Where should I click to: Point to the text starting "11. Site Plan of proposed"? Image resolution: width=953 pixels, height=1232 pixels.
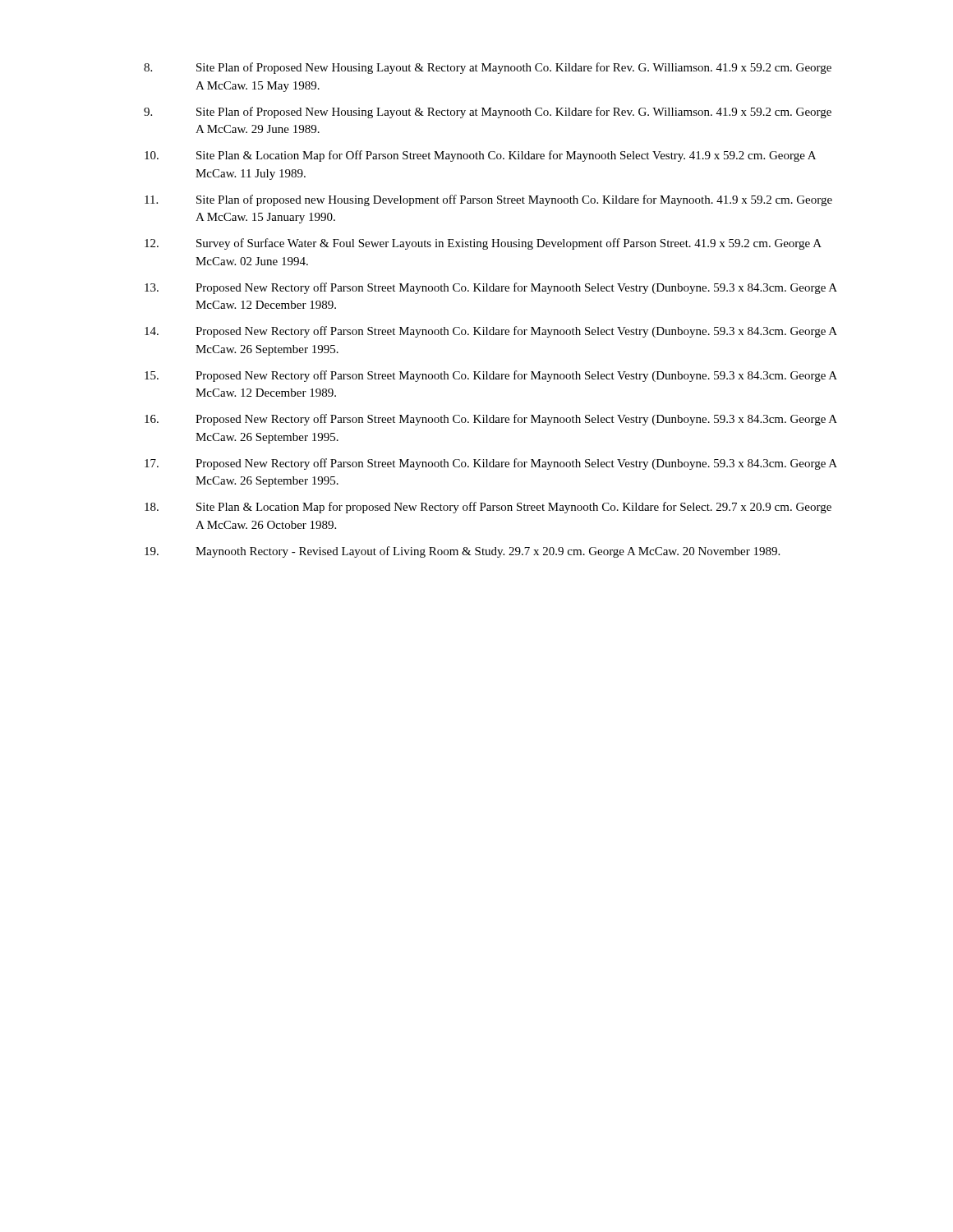[493, 209]
